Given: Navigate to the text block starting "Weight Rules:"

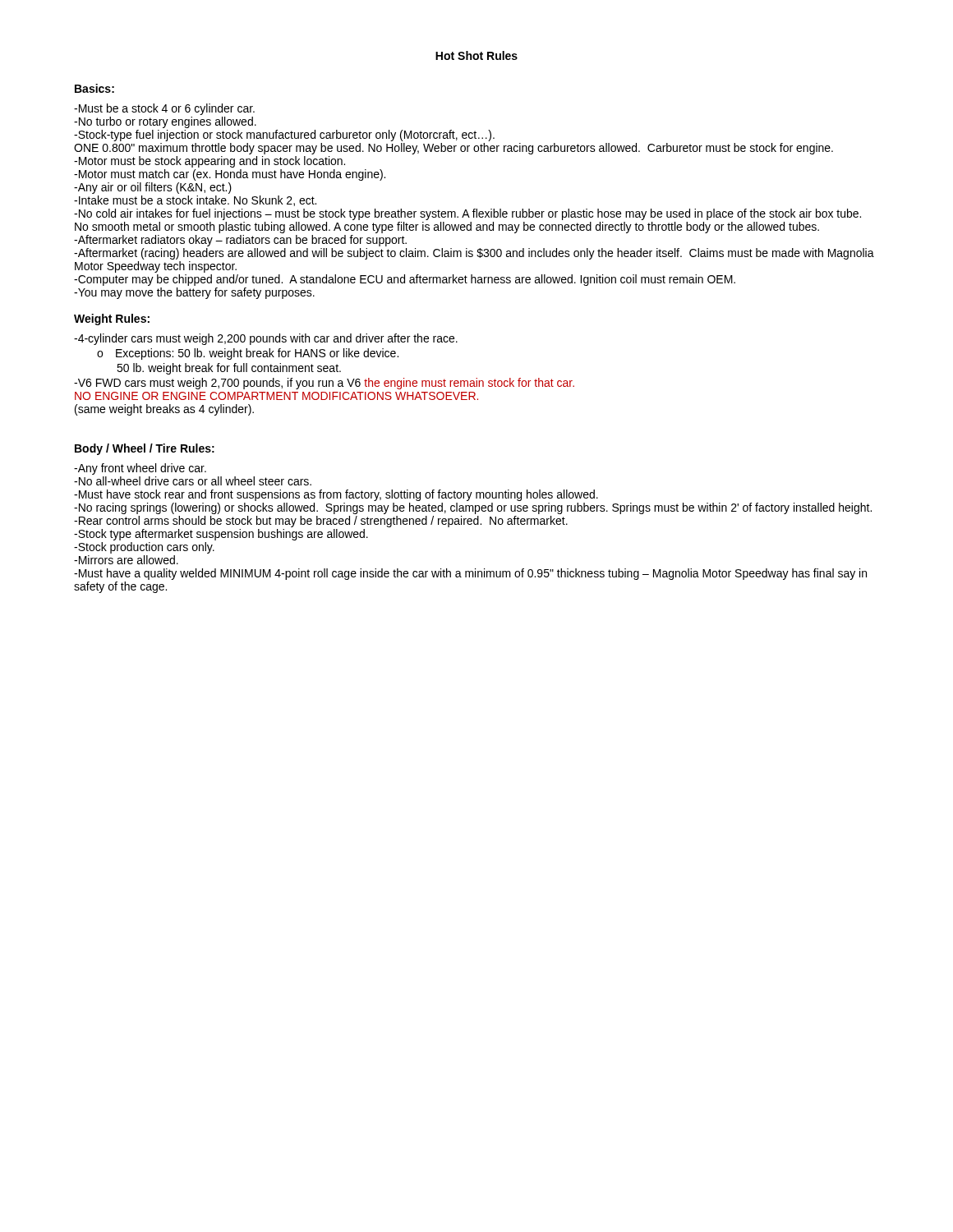Looking at the screenshot, I should [112, 319].
